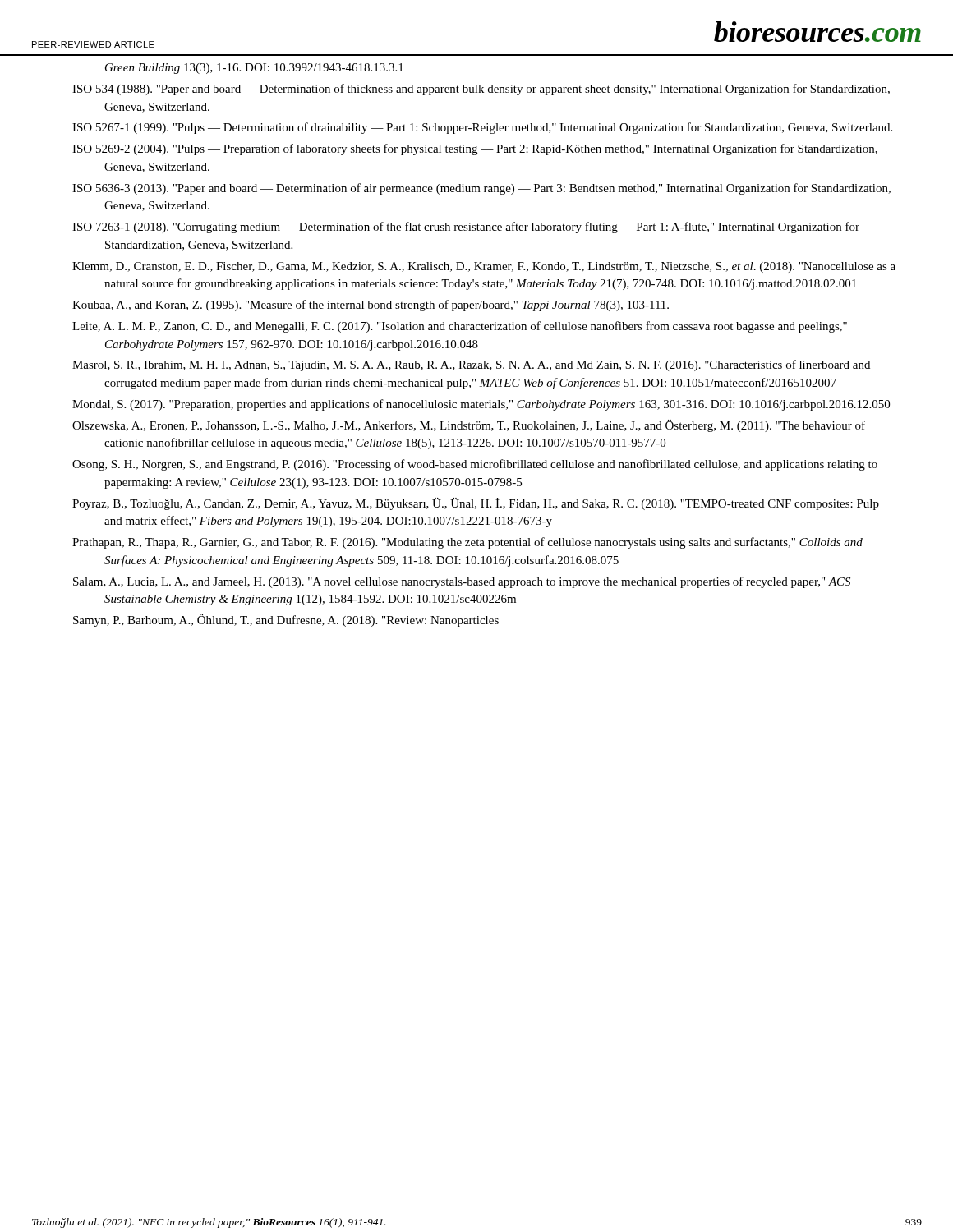This screenshot has width=953, height=1232.
Task: Find the block on this page that starts "ISO 5267-1 (1999). "Pulps — Determination"
Action: click(483, 128)
